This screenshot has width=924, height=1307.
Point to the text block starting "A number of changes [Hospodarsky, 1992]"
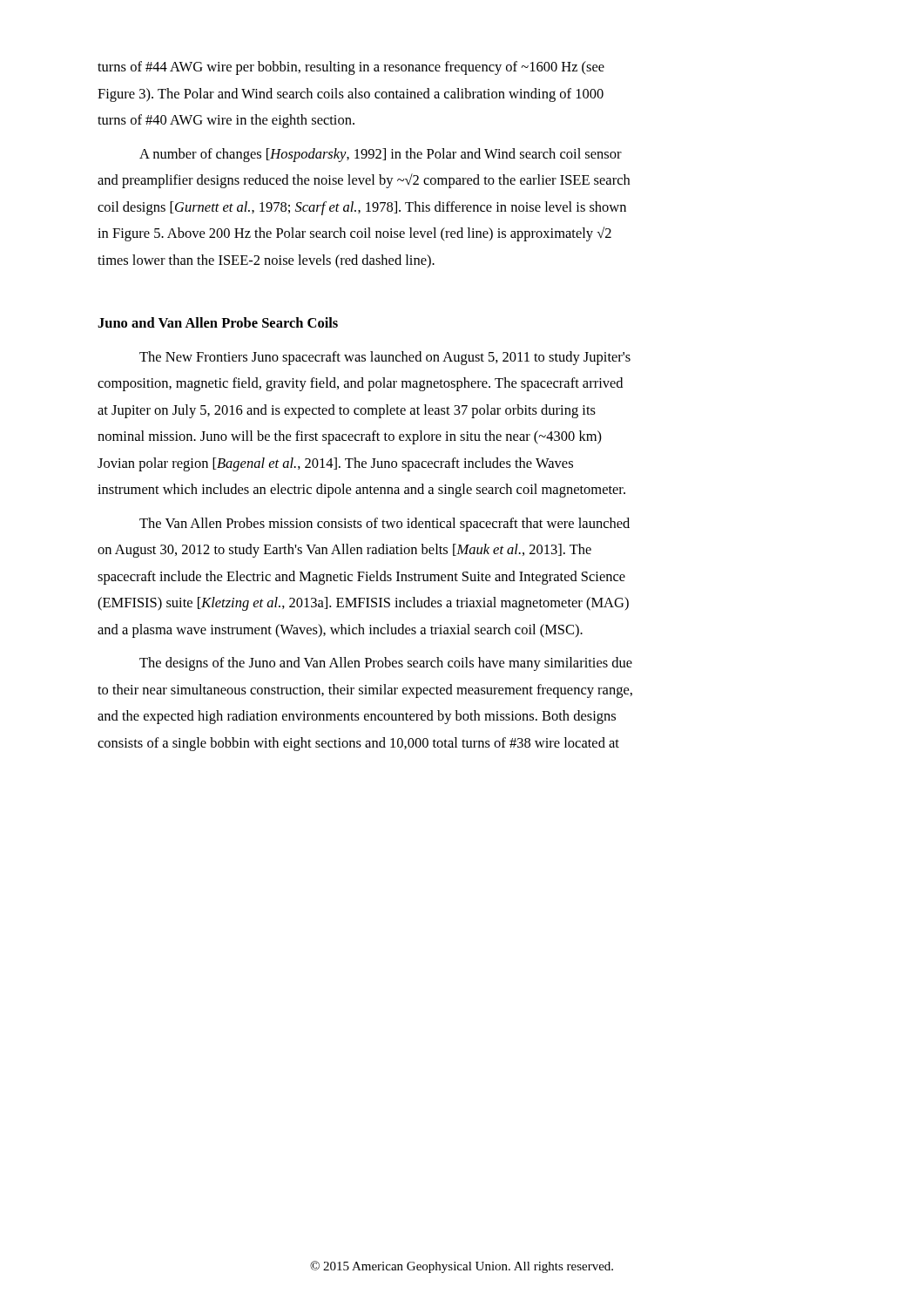click(x=462, y=207)
